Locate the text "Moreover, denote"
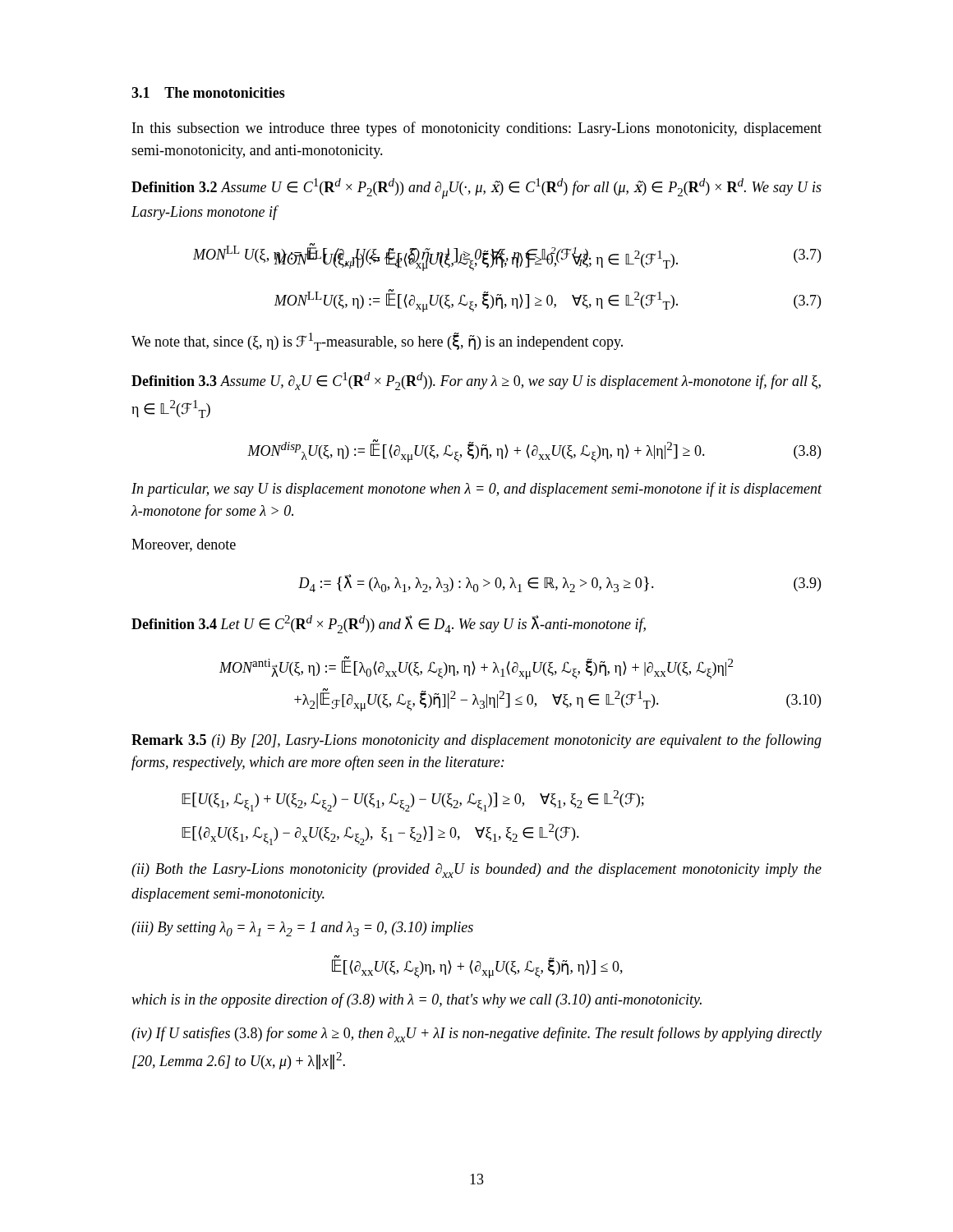Screen dimensions: 1232x953 (x=184, y=544)
